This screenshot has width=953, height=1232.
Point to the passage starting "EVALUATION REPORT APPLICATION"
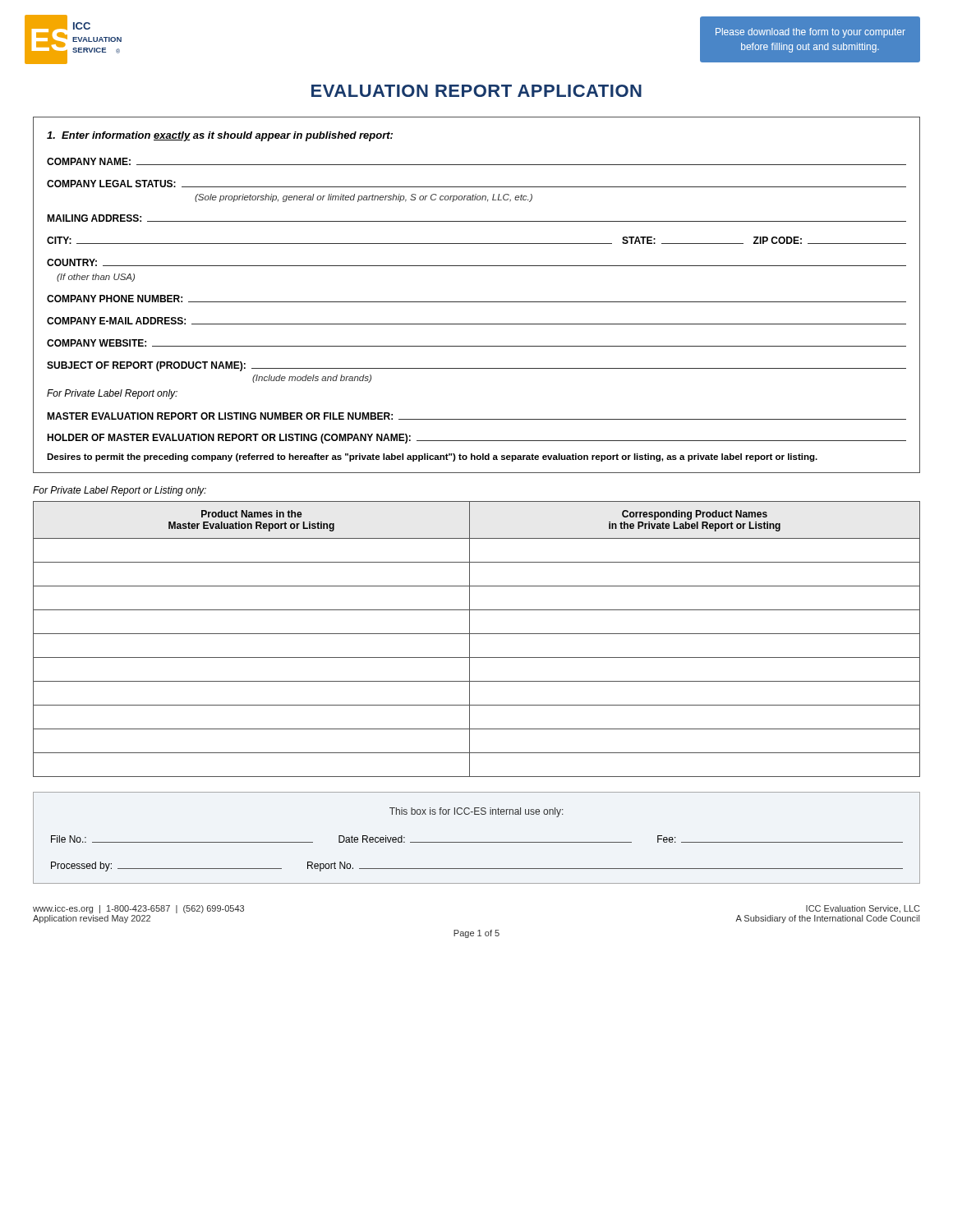[x=476, y=91]
